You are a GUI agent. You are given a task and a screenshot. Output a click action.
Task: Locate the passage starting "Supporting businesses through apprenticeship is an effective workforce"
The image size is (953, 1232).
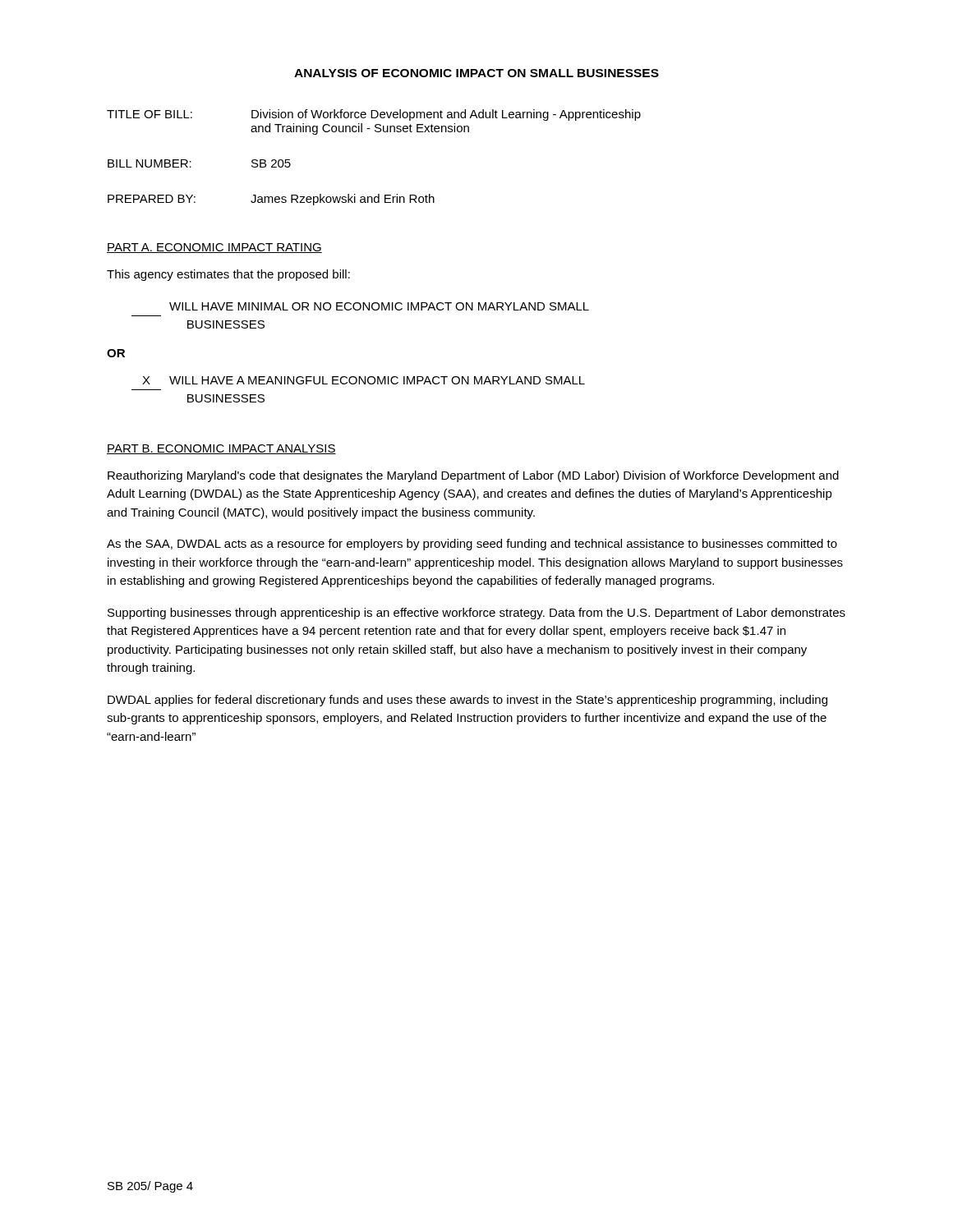[x=476, y=640]
